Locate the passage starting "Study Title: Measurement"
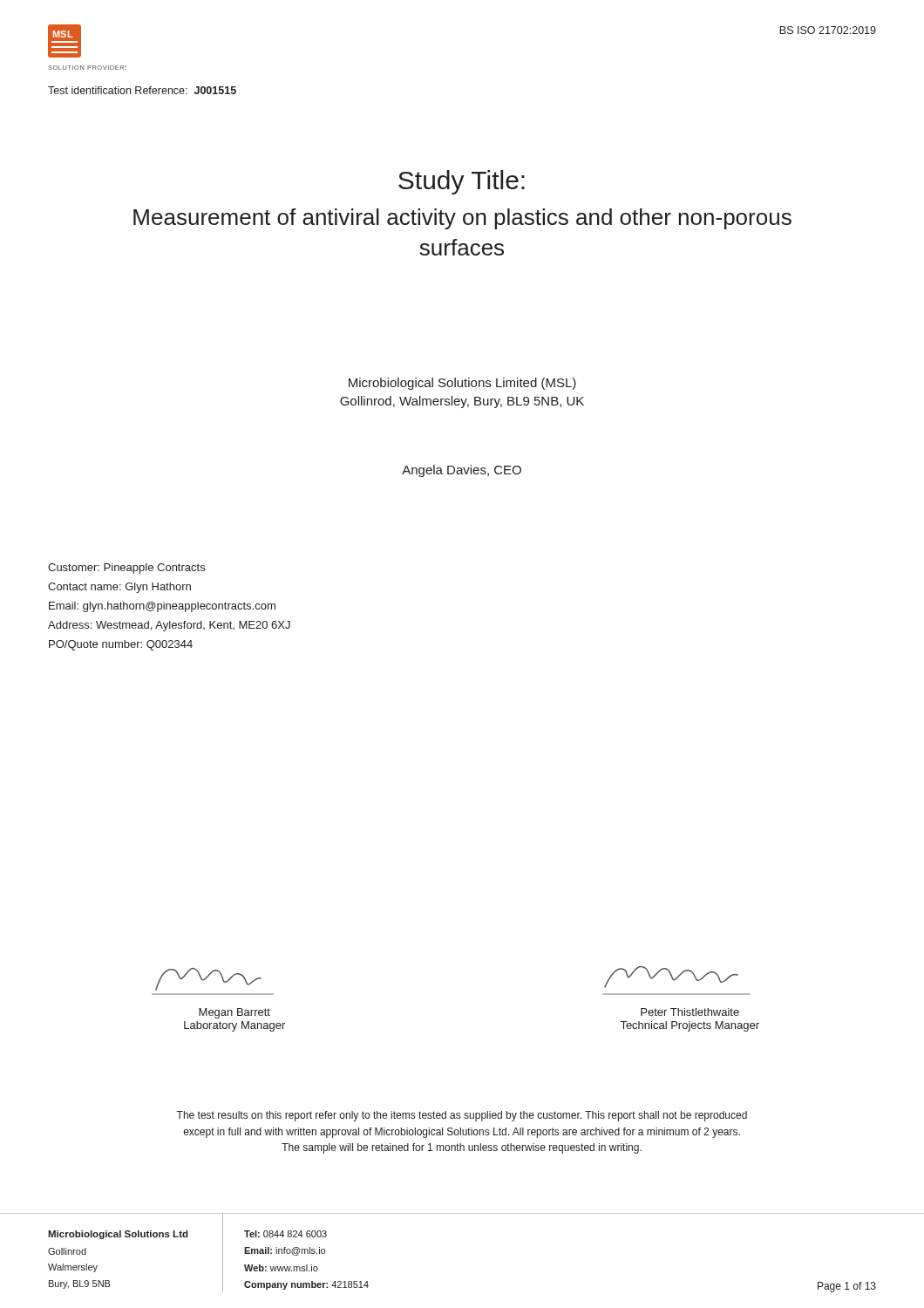 (462, 215)
